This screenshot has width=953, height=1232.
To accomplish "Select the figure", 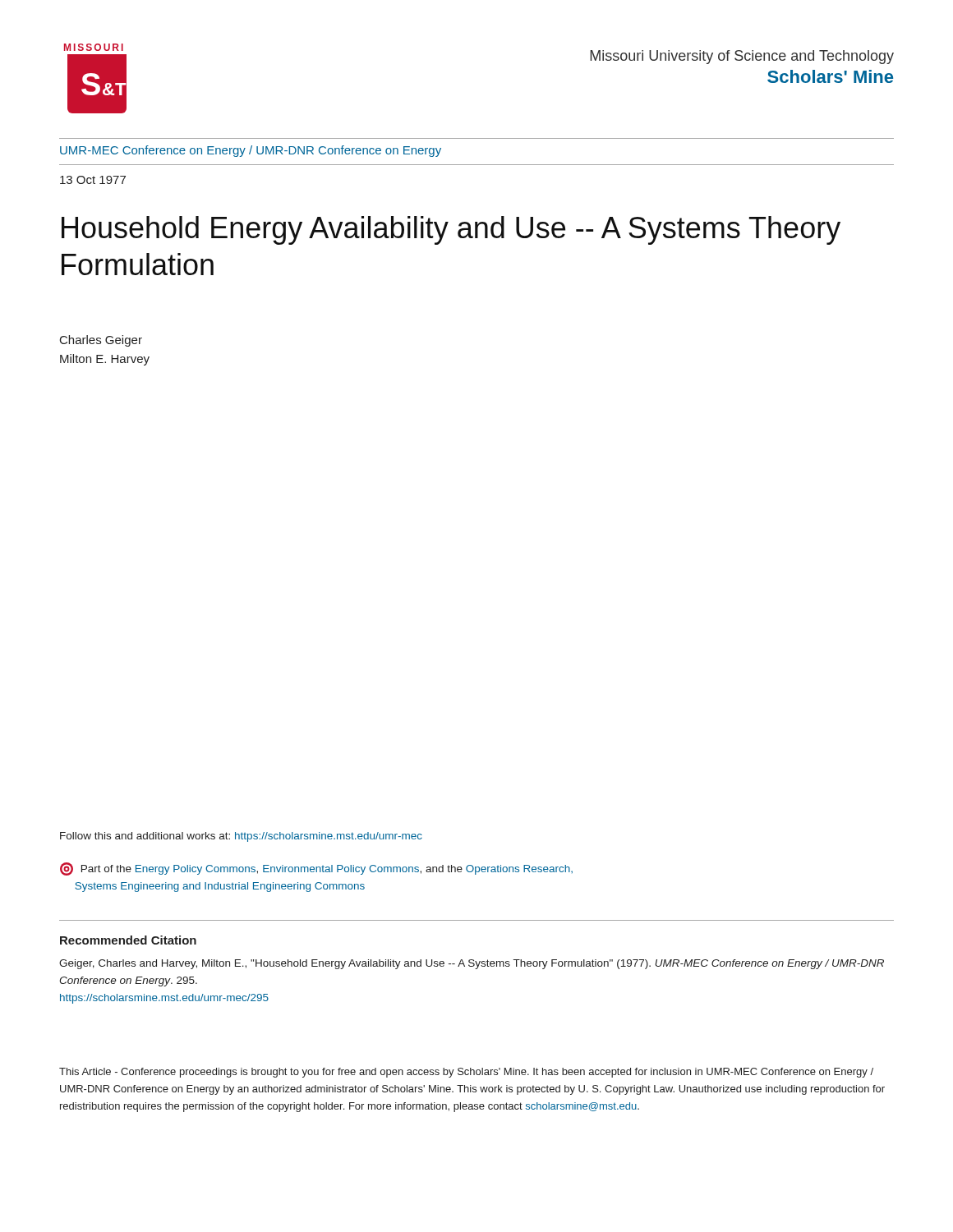I will tap(125, 82).
